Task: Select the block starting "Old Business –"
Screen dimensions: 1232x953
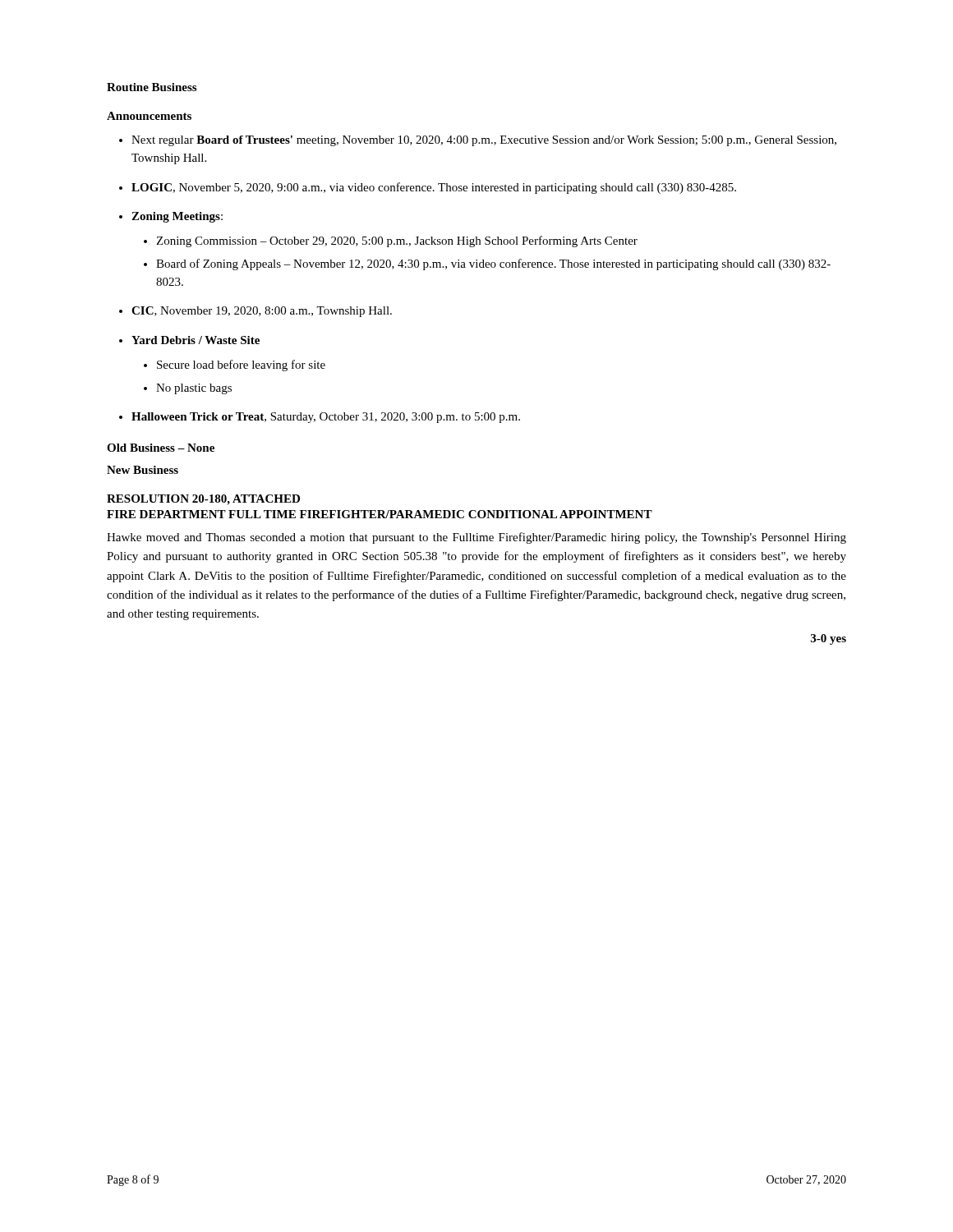Action: click(161, 448)
